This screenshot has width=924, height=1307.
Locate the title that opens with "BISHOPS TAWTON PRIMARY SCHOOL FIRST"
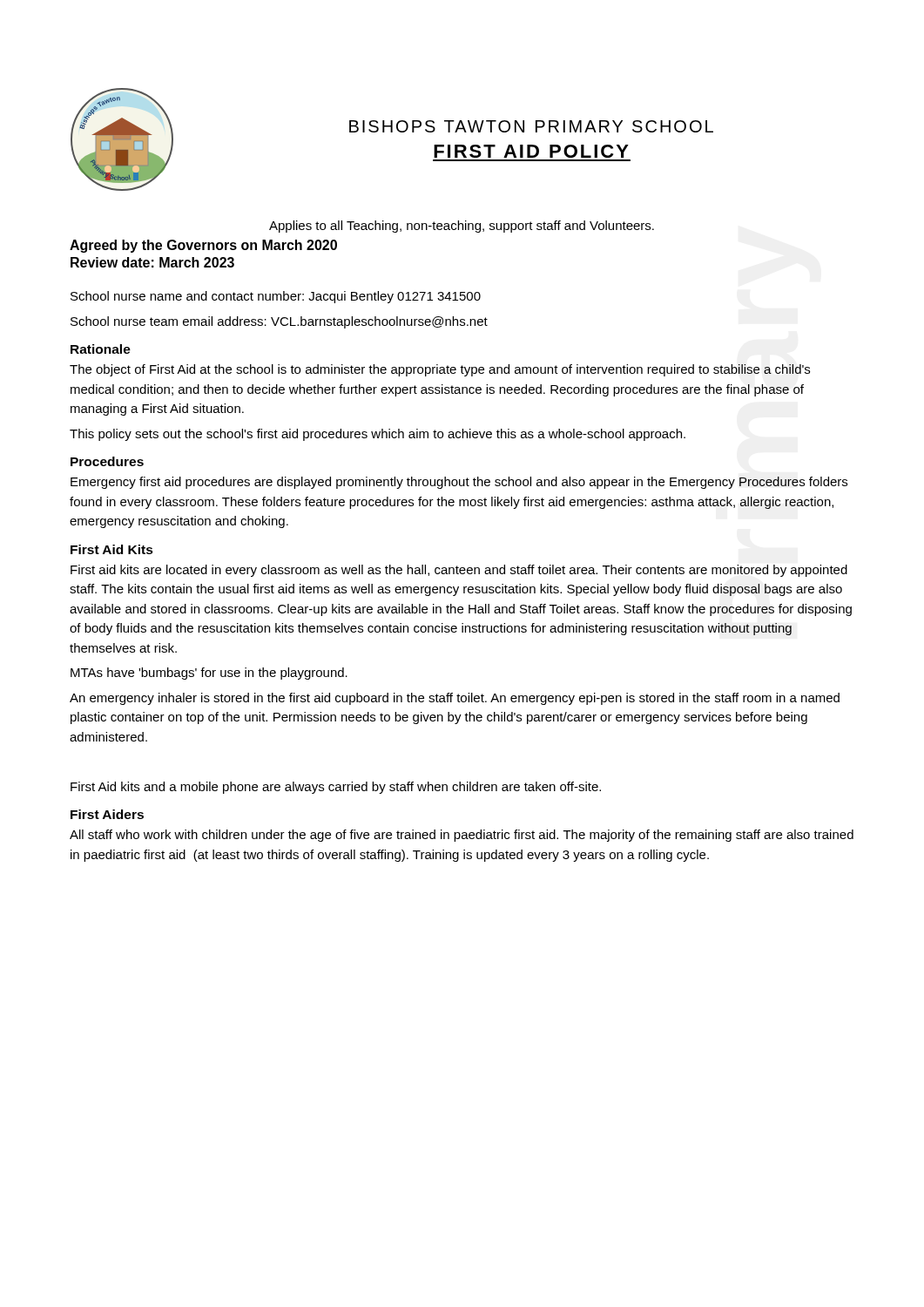click(532, 139)
